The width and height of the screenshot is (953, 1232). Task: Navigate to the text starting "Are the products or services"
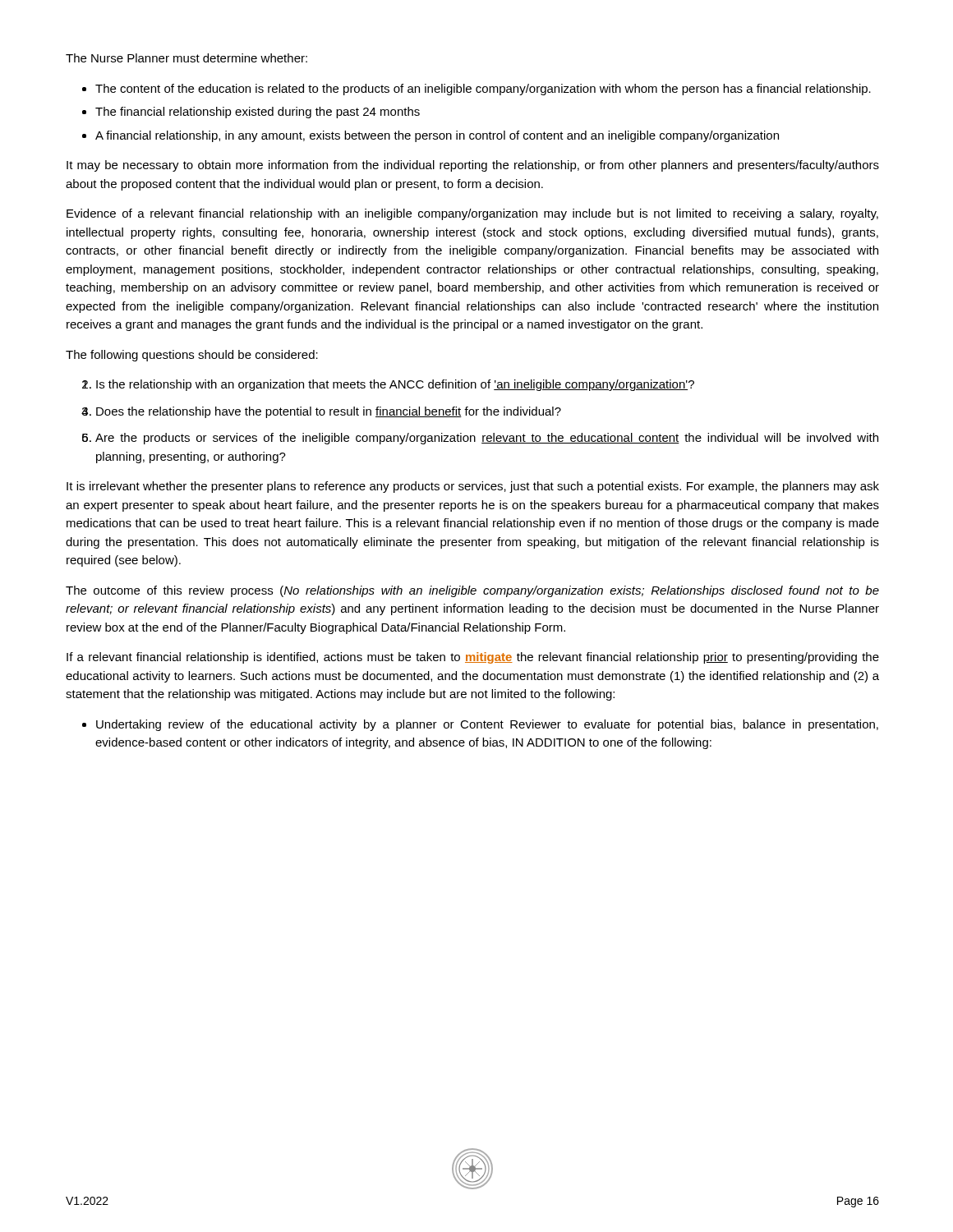tap(487, 447)
